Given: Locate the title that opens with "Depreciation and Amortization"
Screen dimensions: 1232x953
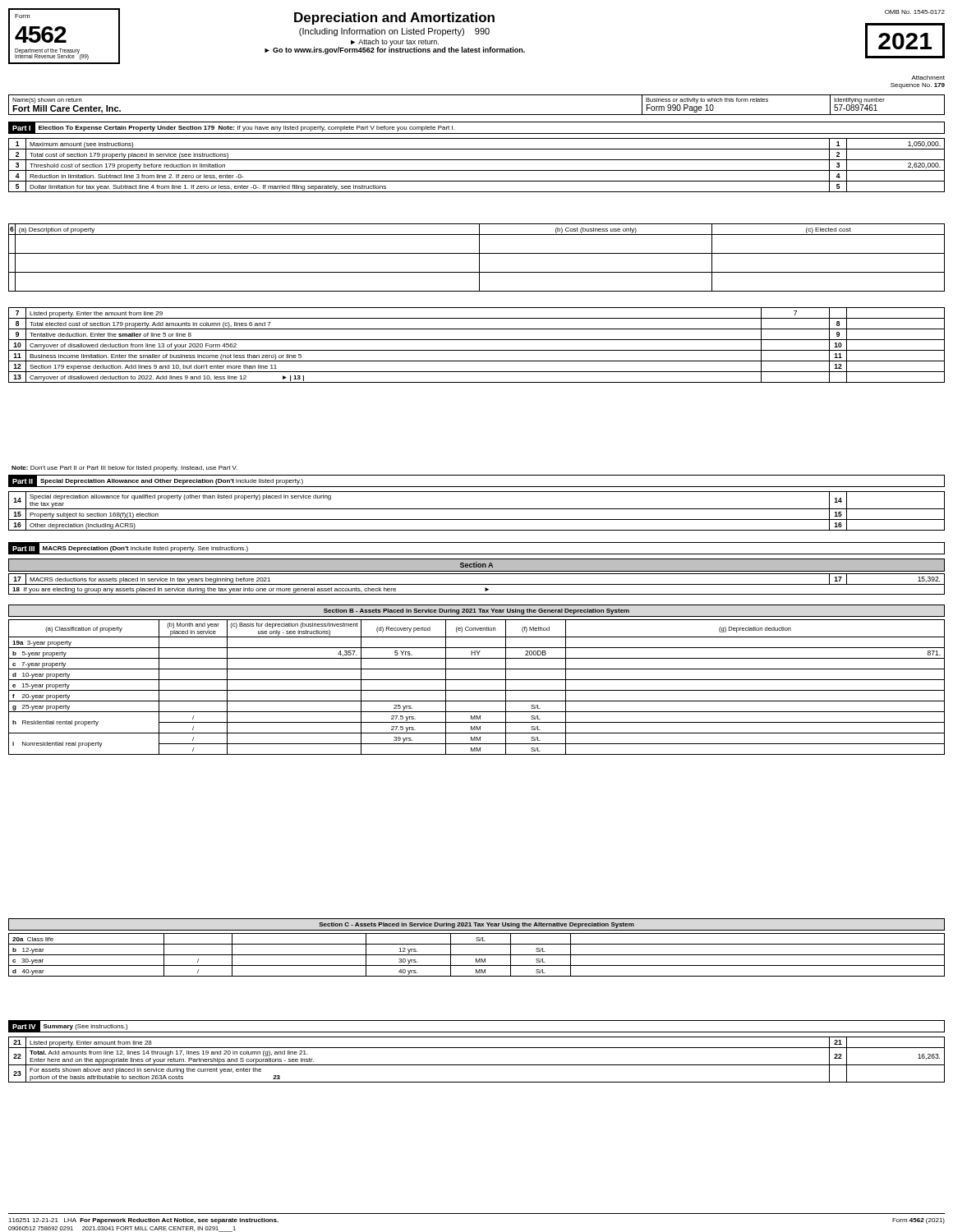Looking at the screenshot, I should [394, 32].
